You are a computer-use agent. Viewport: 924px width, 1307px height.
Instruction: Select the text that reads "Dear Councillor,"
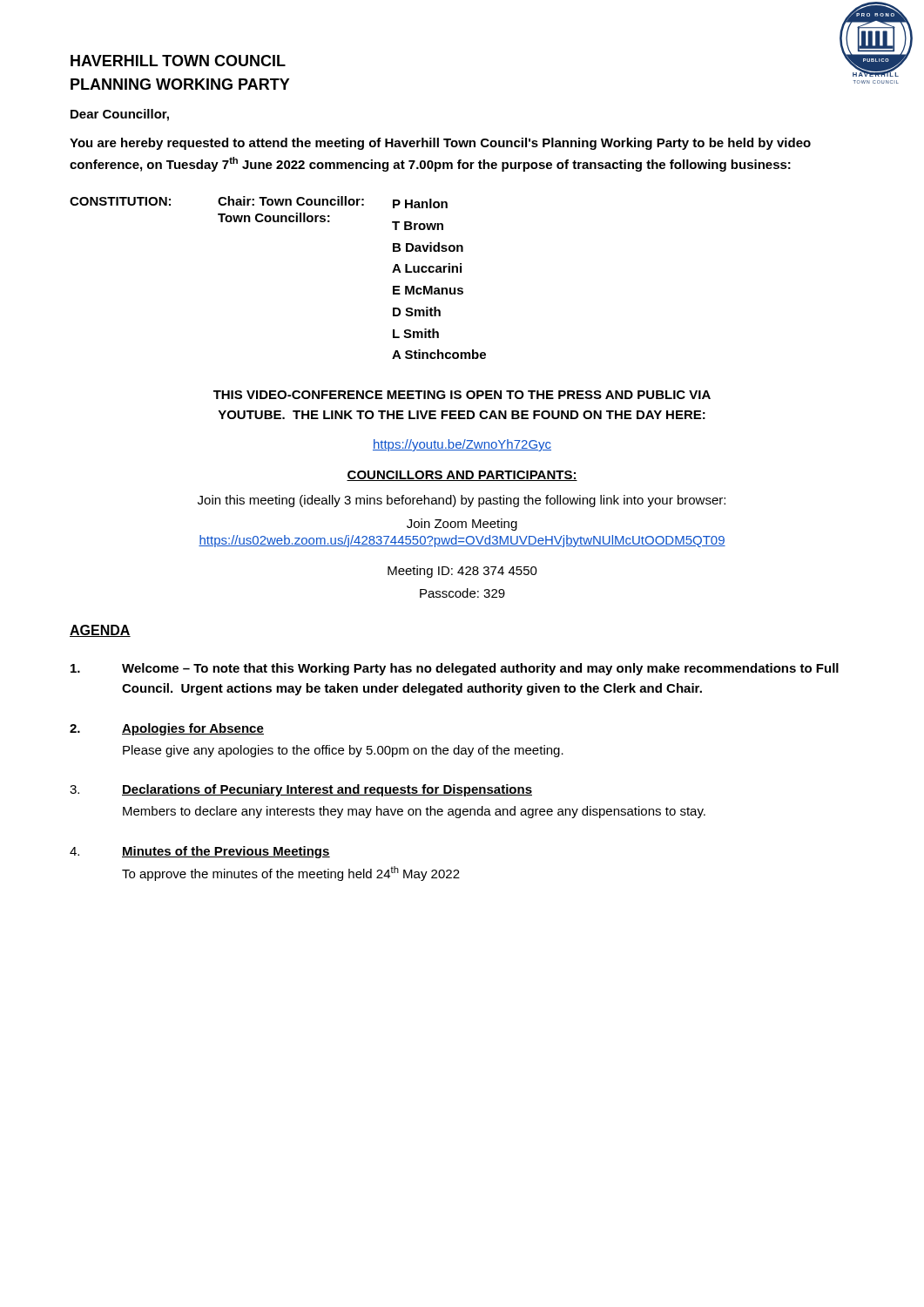click(x=120, y=114)
